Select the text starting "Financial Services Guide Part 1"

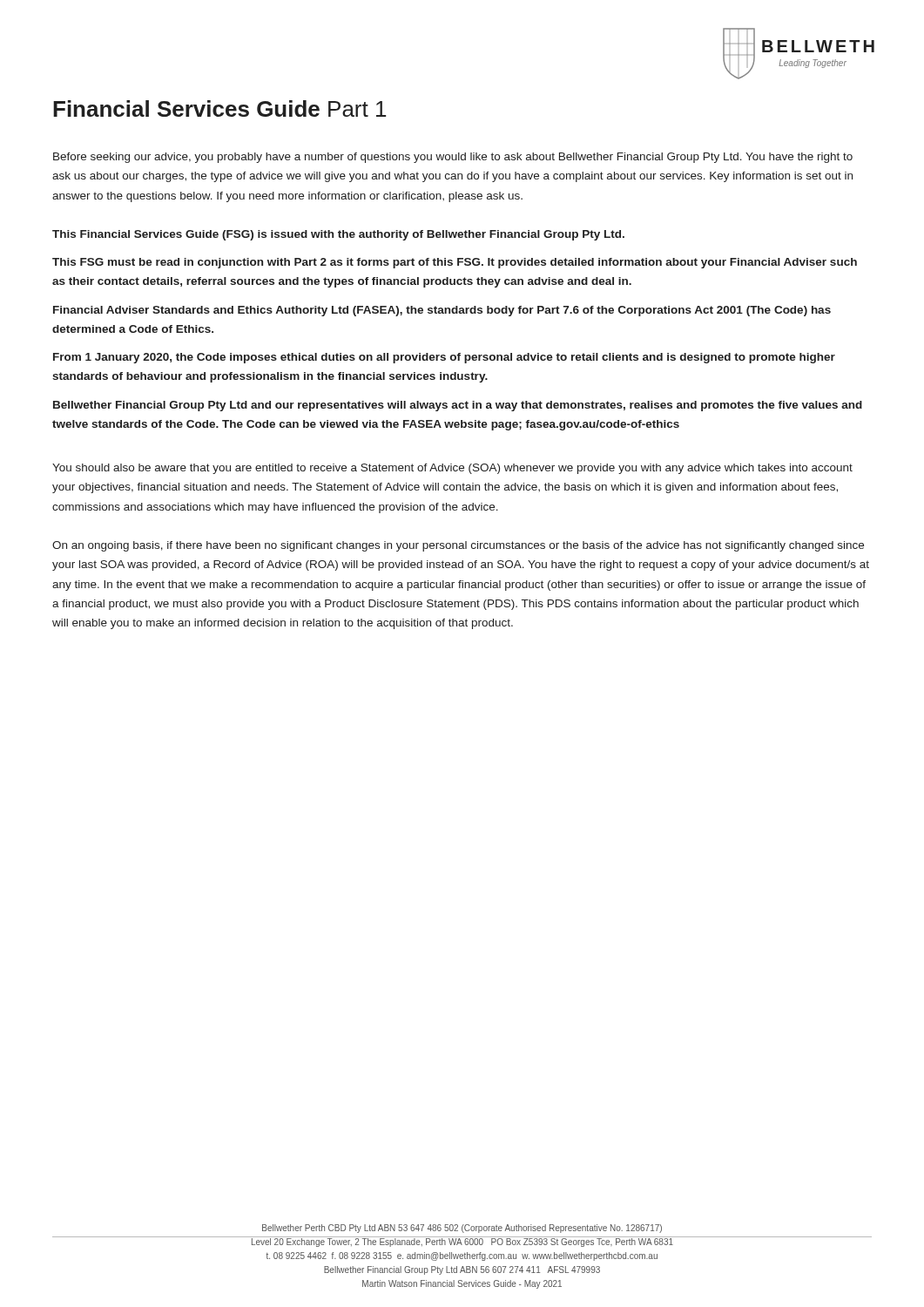[219, 108]
